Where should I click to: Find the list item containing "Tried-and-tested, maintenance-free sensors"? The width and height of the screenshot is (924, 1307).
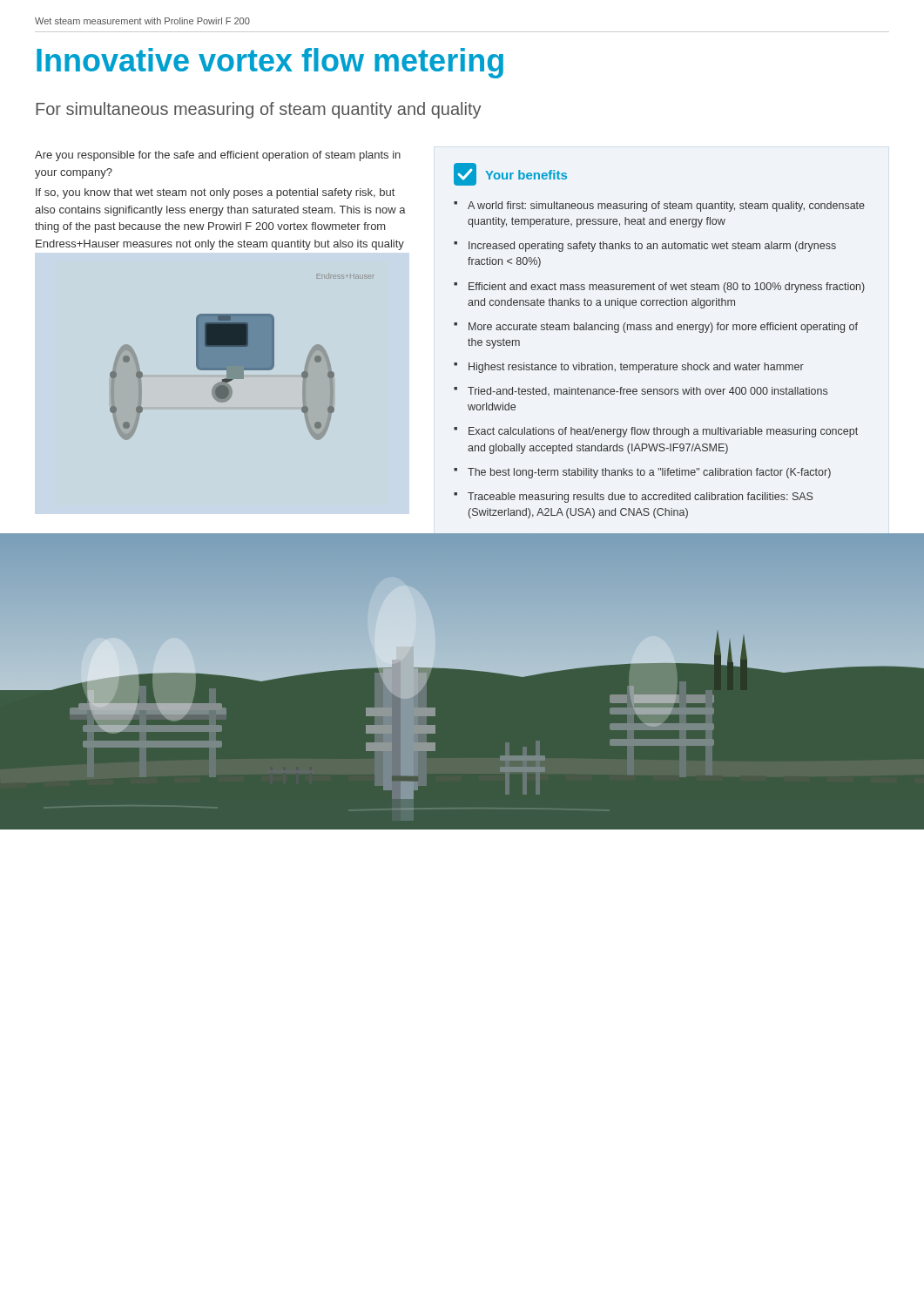tap(648, 399)
